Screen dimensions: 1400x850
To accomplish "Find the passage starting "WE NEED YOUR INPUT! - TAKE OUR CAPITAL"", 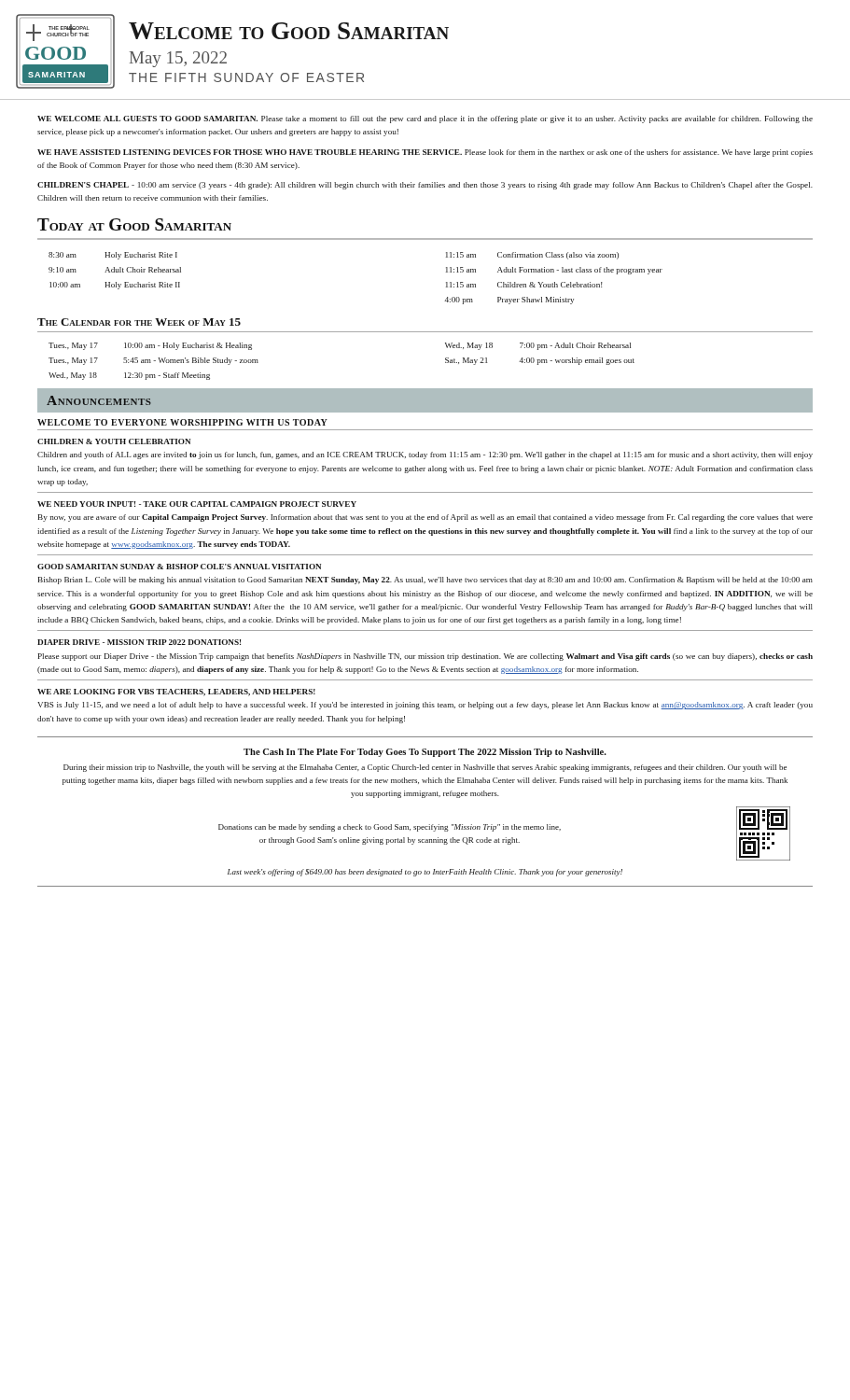I will [x=425, y=524].
